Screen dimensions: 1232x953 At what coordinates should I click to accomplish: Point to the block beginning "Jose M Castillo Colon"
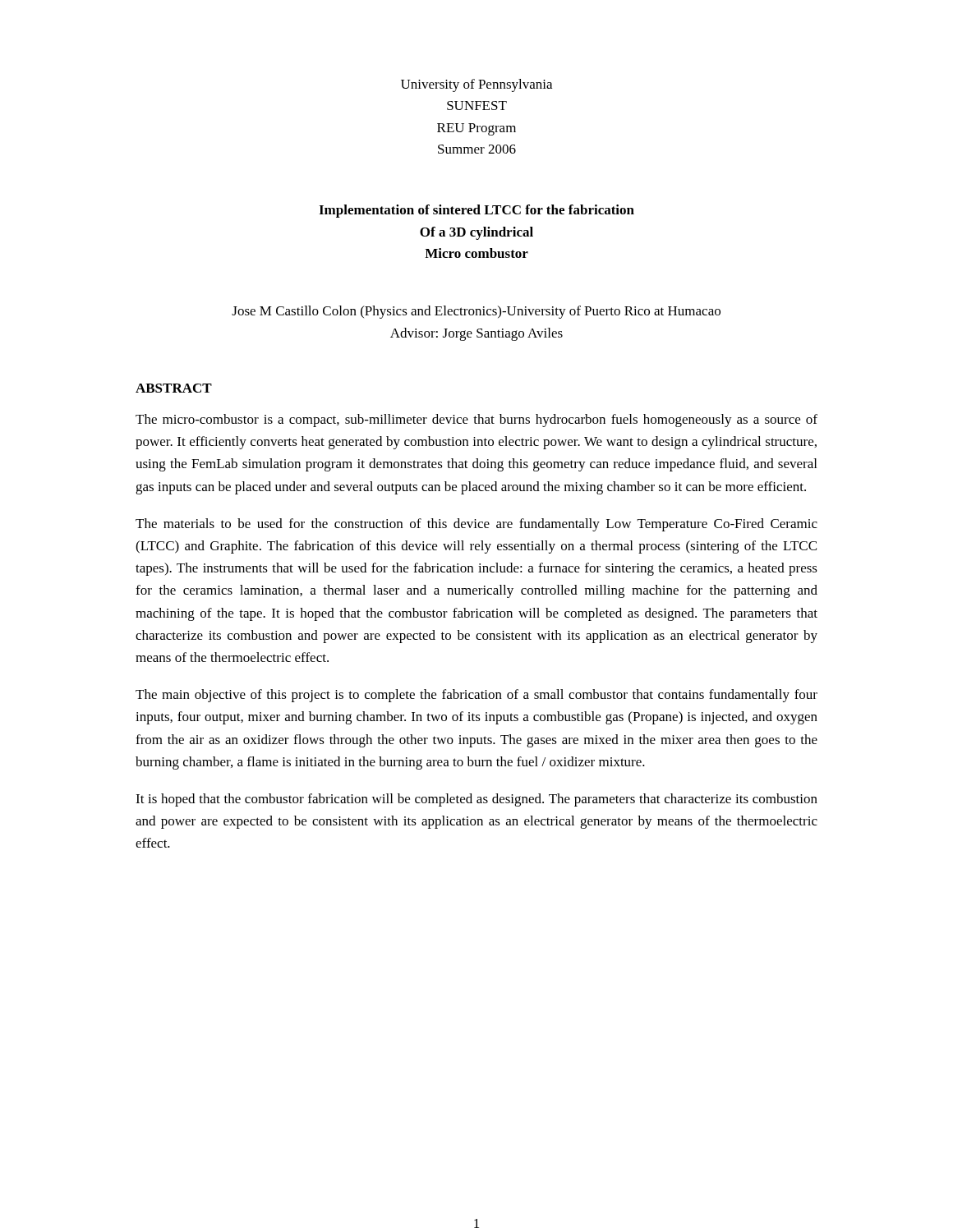(476, 322)
